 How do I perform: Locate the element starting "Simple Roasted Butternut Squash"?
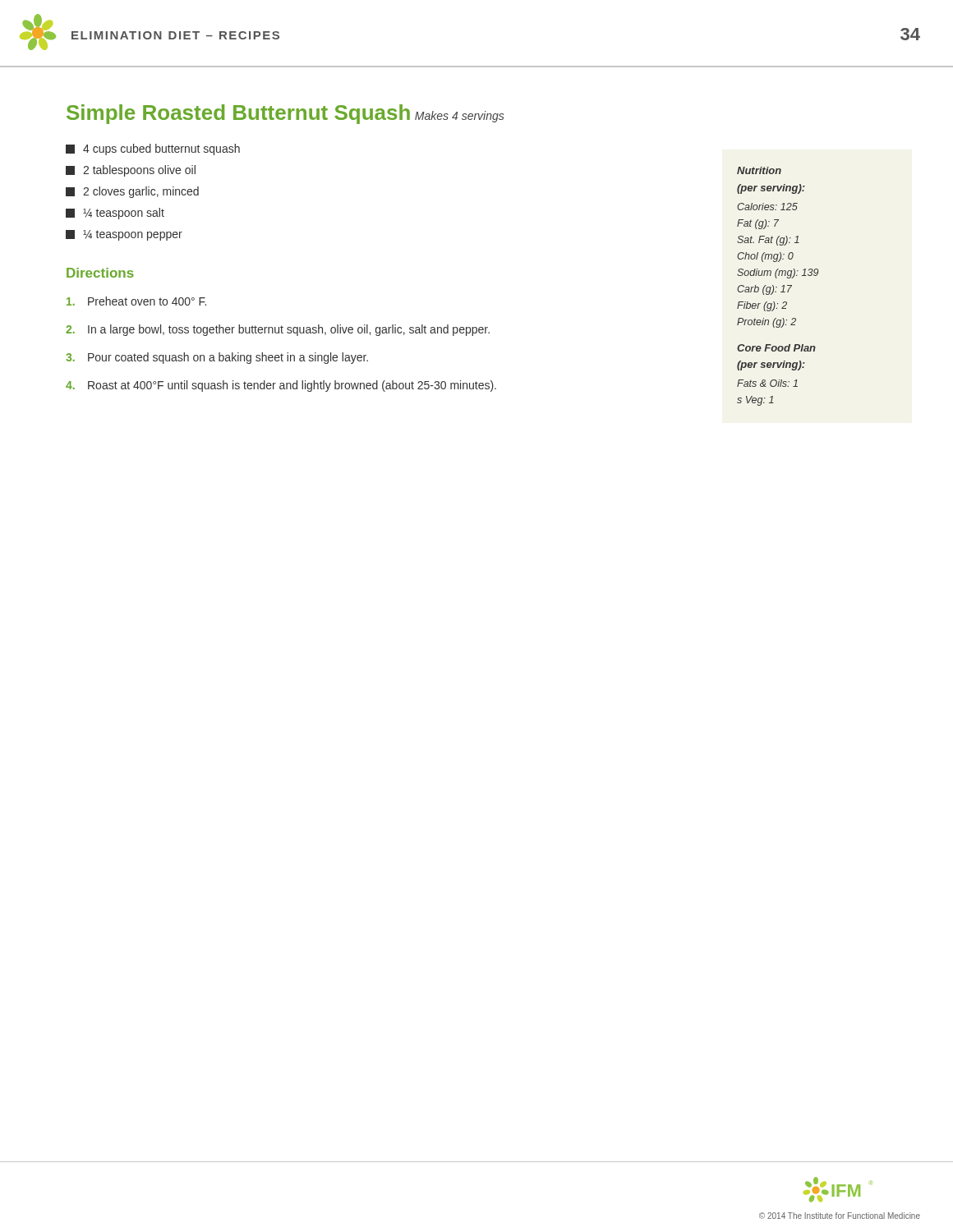[x=238, y=113]
